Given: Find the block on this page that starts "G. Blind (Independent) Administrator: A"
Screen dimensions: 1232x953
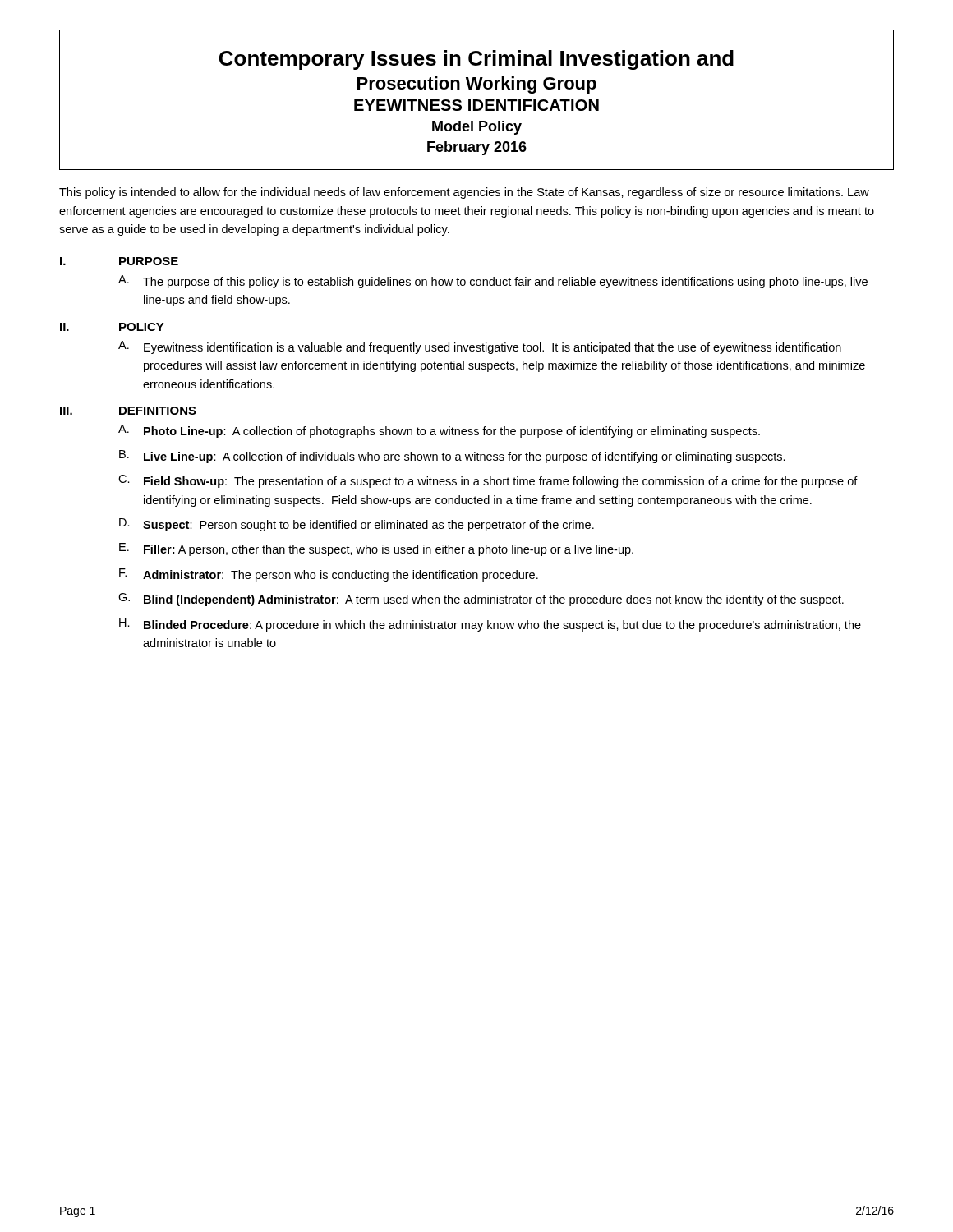Looking at the screenshot, I should click(x=506, y=600).
